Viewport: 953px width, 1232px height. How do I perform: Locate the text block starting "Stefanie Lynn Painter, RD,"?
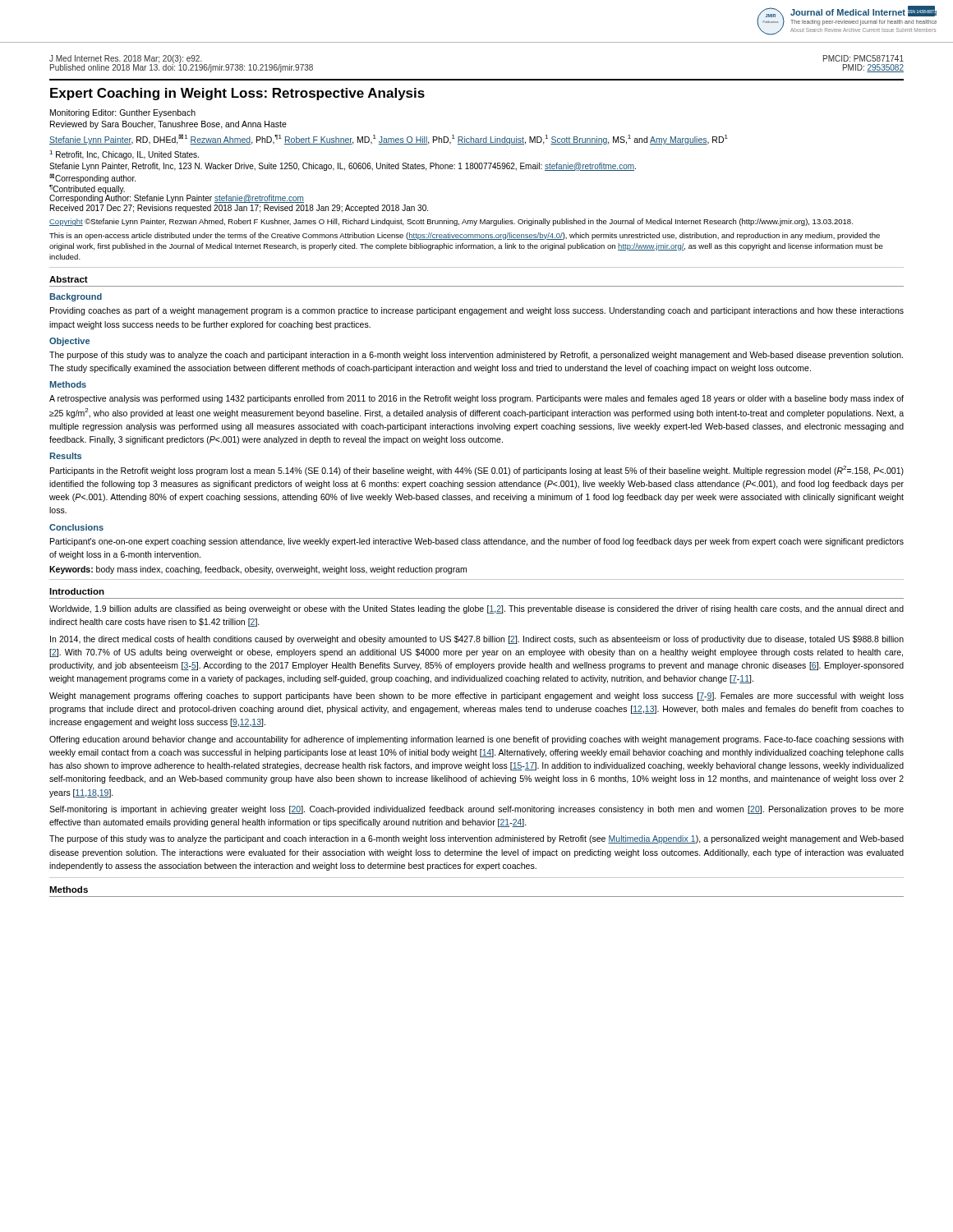coord(389,139)
